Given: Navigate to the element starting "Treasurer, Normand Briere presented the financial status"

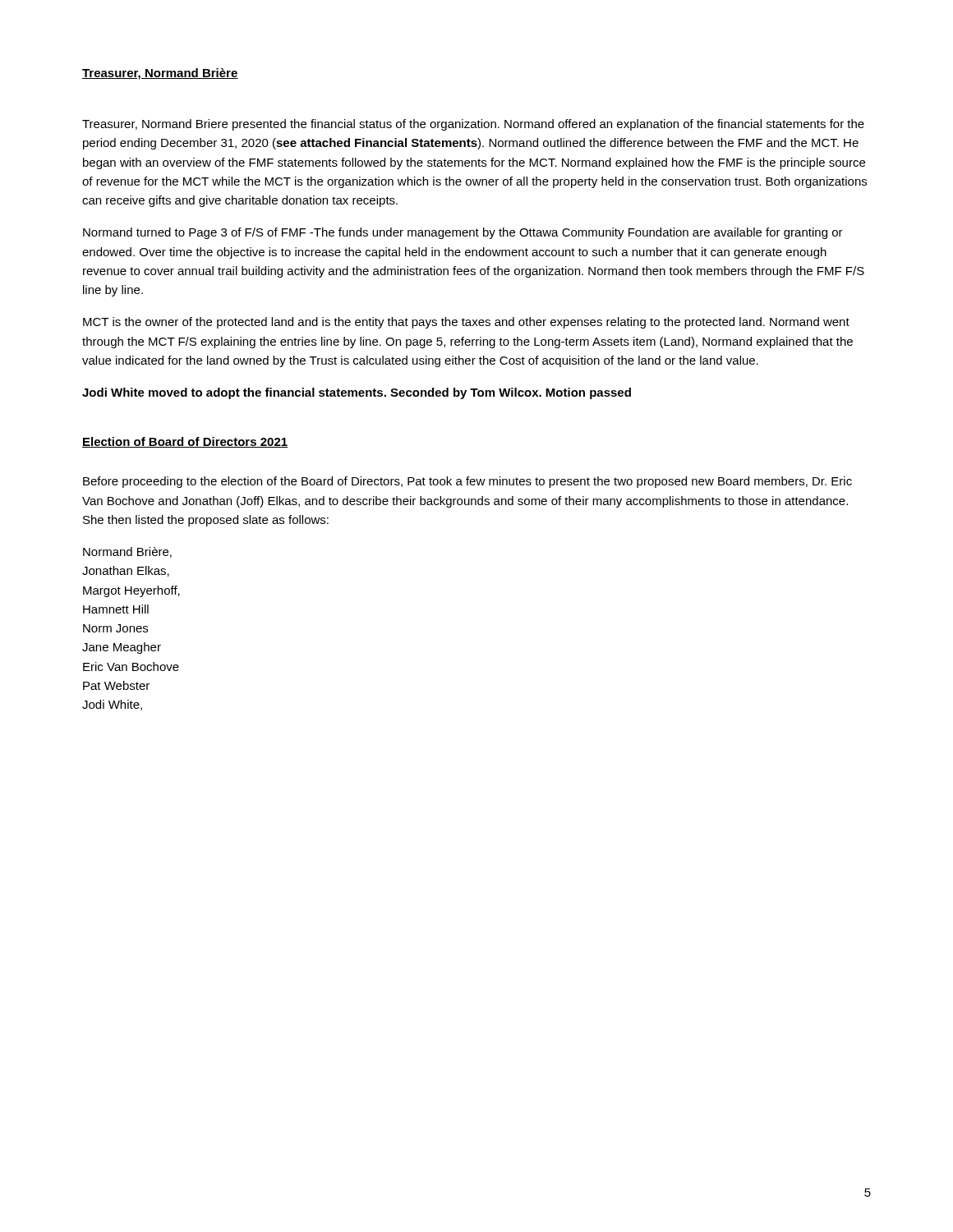Looking at the screenshot, I should click(x=475, y=162).
